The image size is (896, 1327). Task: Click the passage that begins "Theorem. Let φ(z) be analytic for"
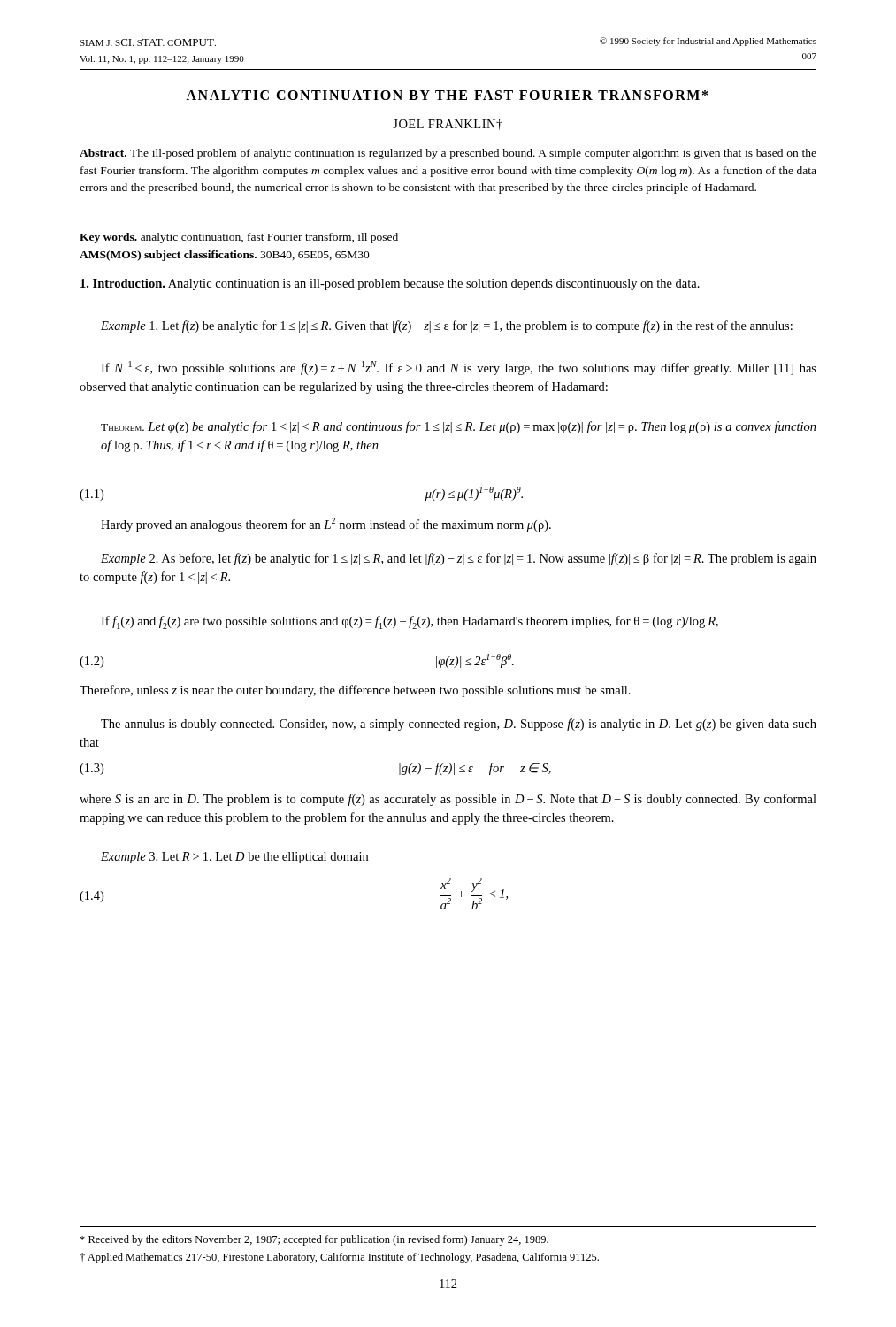click(x=459, y=436)
